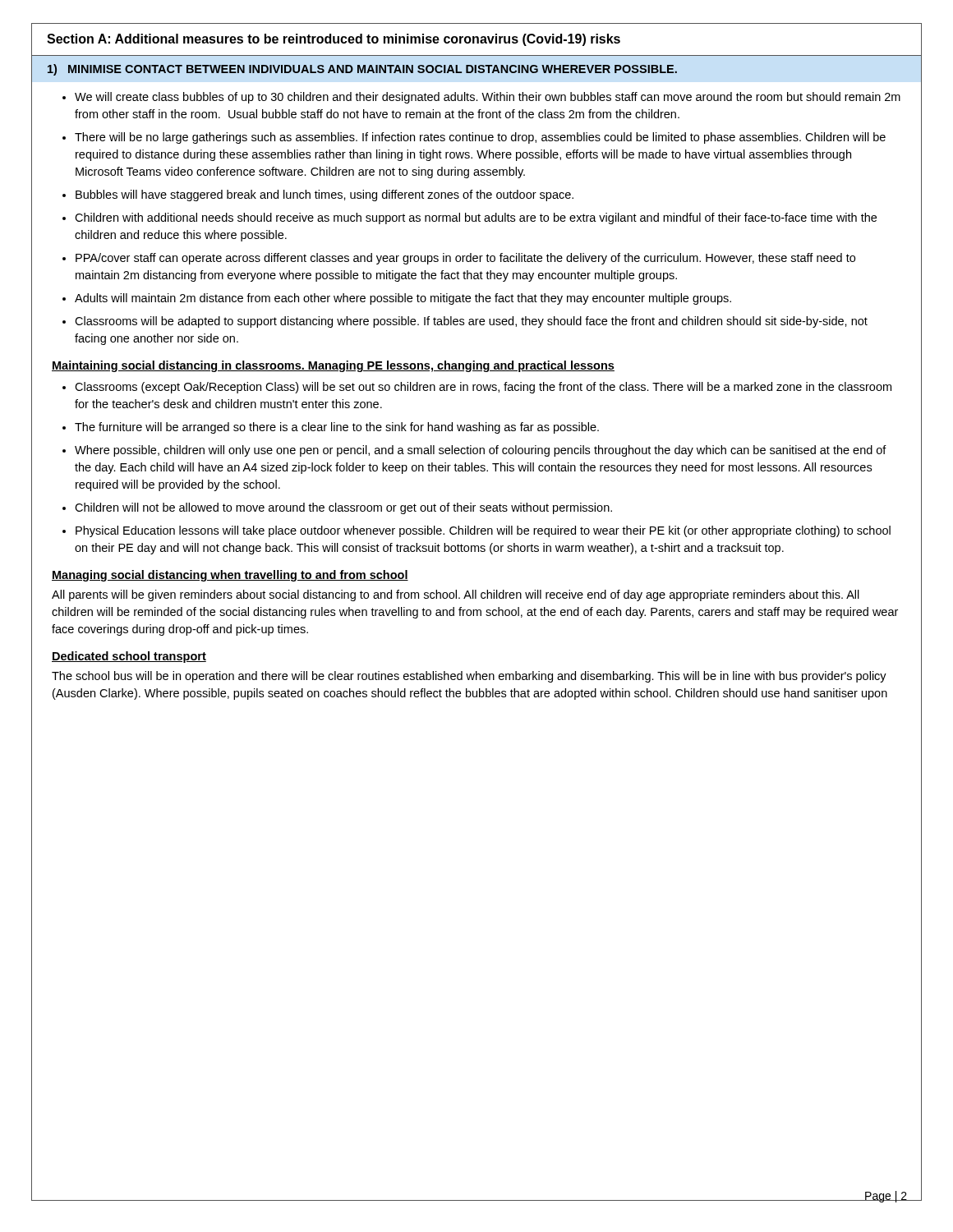Click on the list item that reads "The furniture will be arranged so"
This screenshot has width=953, height=1232.
click(x=337, y=427)
